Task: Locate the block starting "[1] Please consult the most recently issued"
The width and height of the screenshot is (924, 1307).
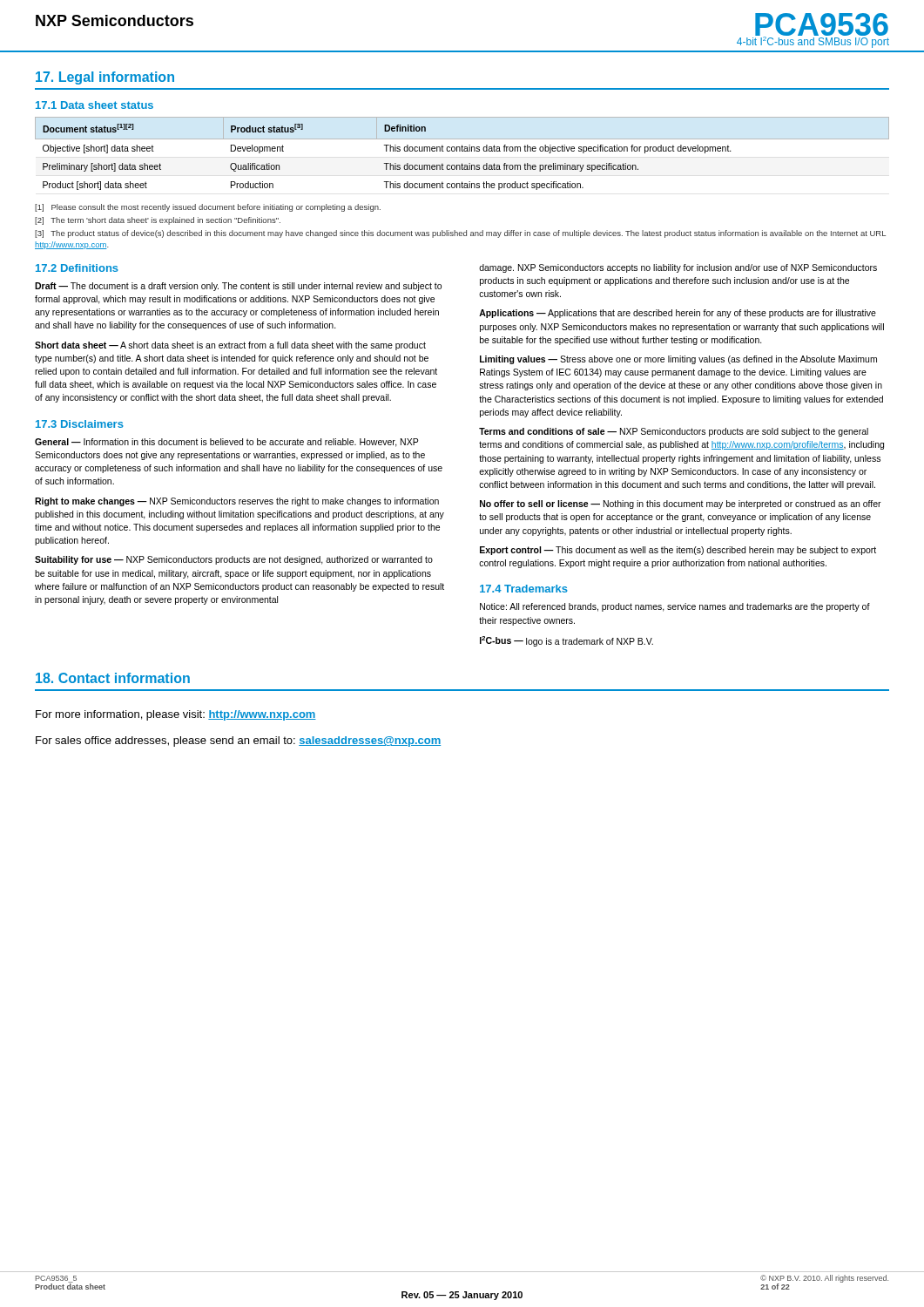Action: pyautogui.click(x=208, y=207)
